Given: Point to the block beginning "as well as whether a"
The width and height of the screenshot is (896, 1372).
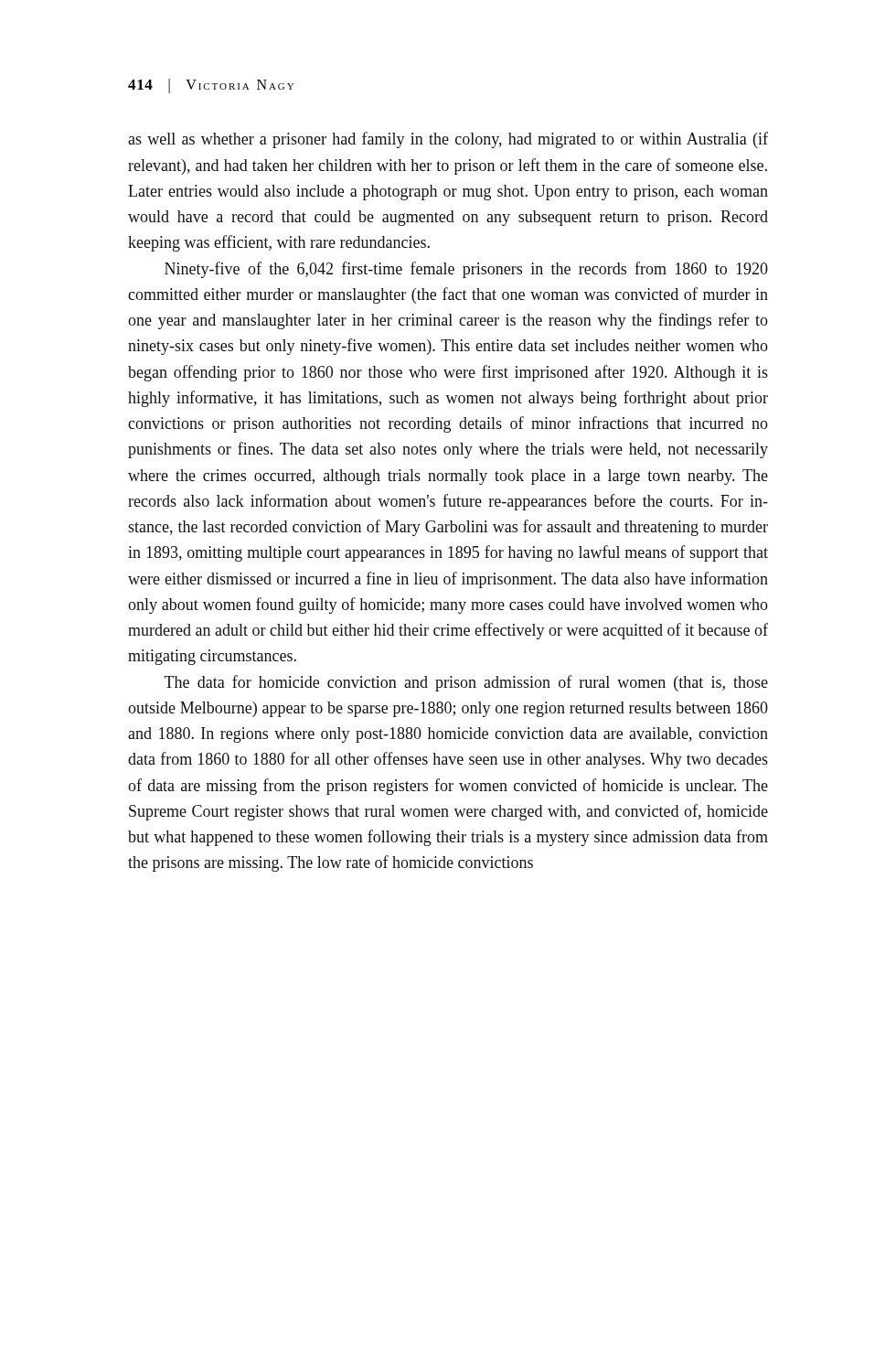Looking at the screenshot, I should click(x=448, y=501).
